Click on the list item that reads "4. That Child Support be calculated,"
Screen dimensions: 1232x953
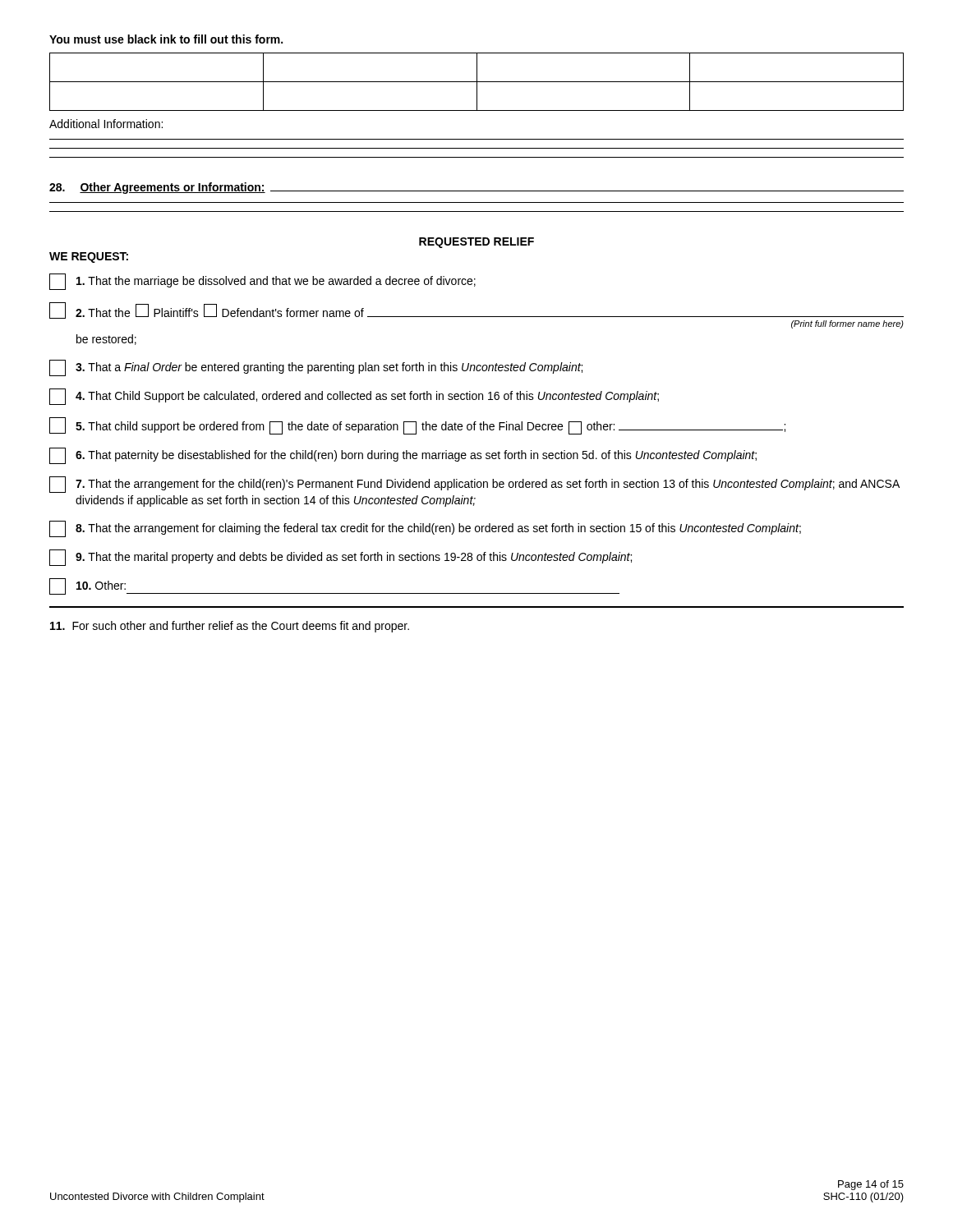click(476, 396)
